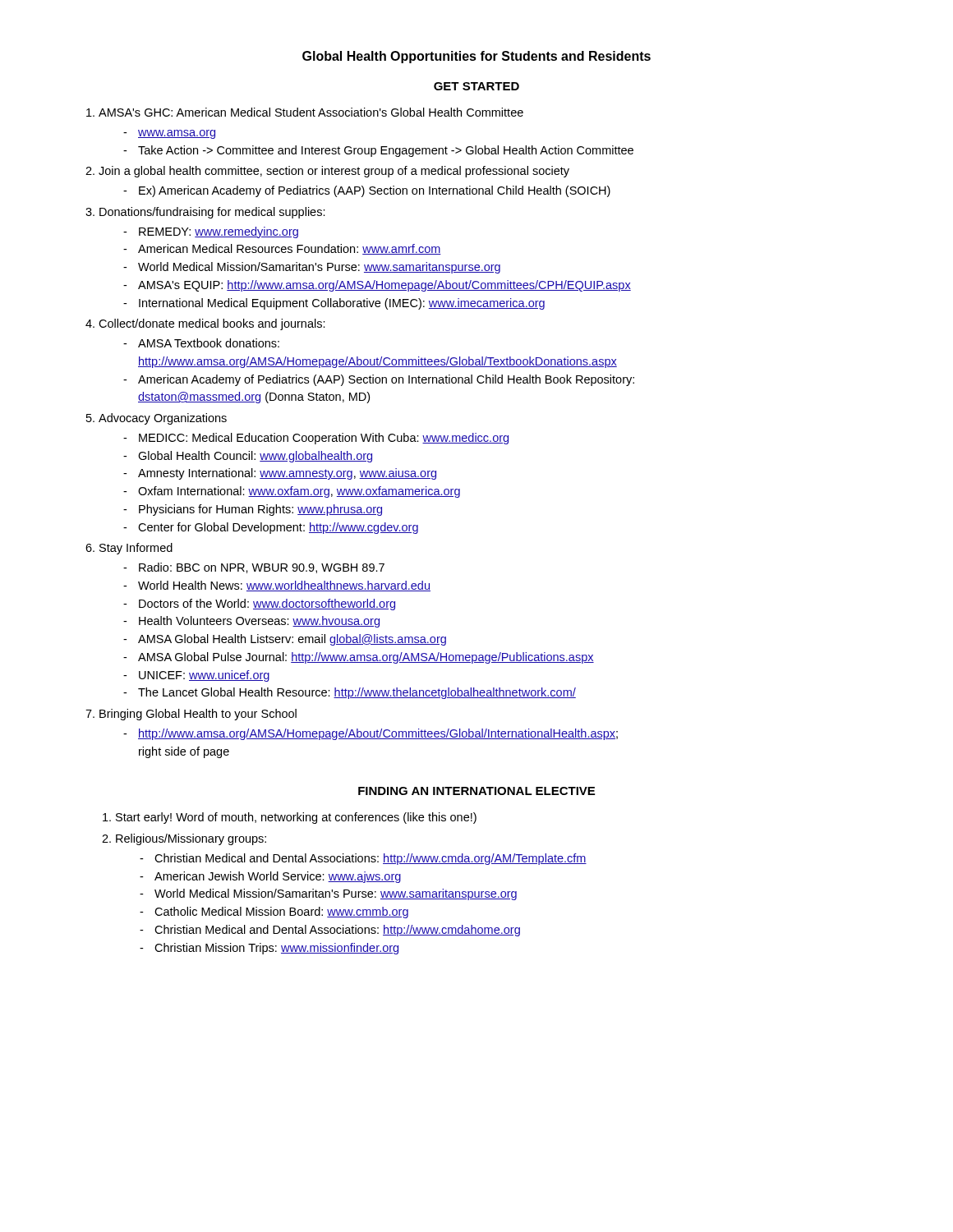Find the block on this page that starts "Ex) American Academy of Pediatrics (AAP) Section"
The height and width of the screenshot is (1232, 953).
[374, 191]
